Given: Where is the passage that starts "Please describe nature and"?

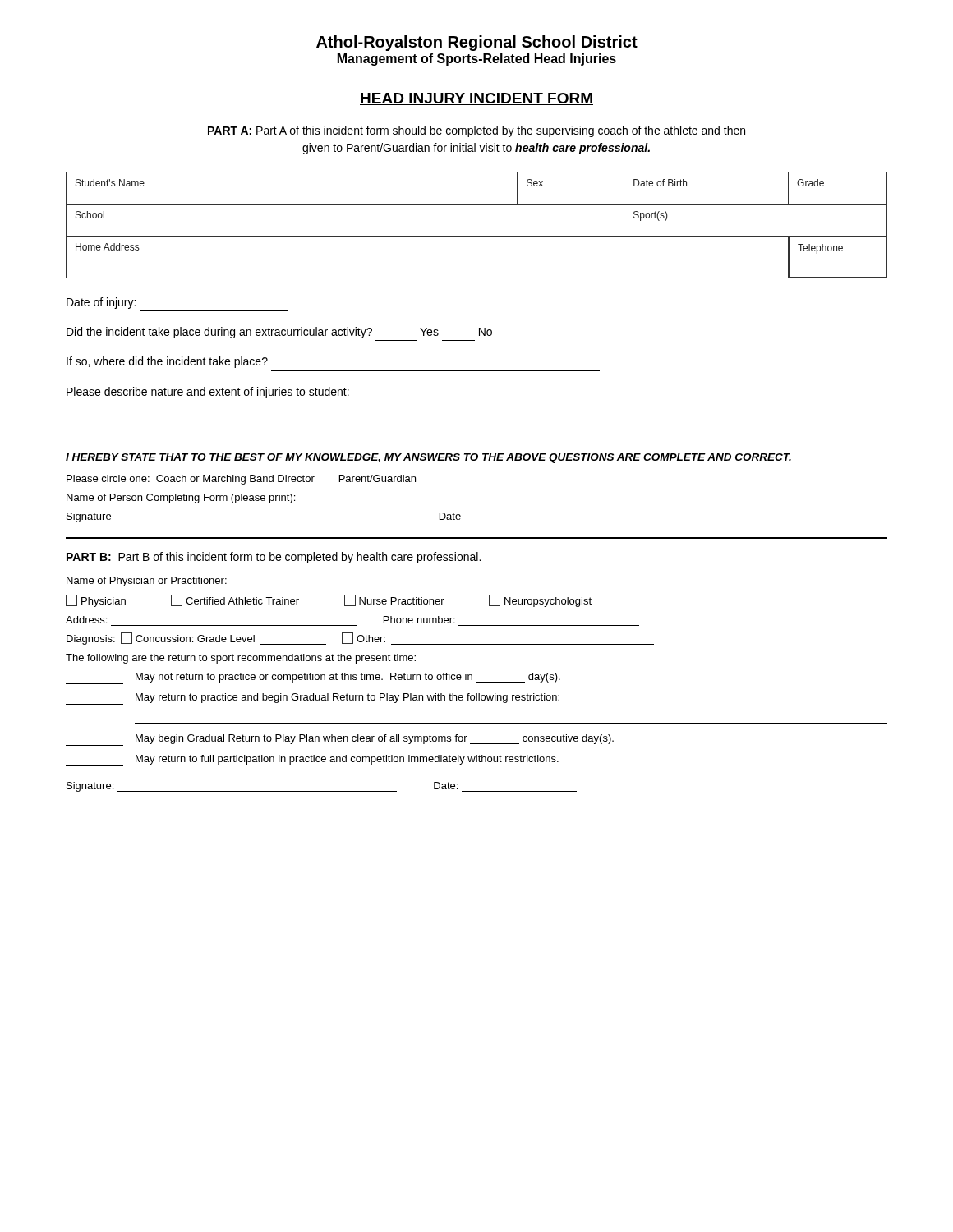Looking at the screenshot, I should [208, 393].
